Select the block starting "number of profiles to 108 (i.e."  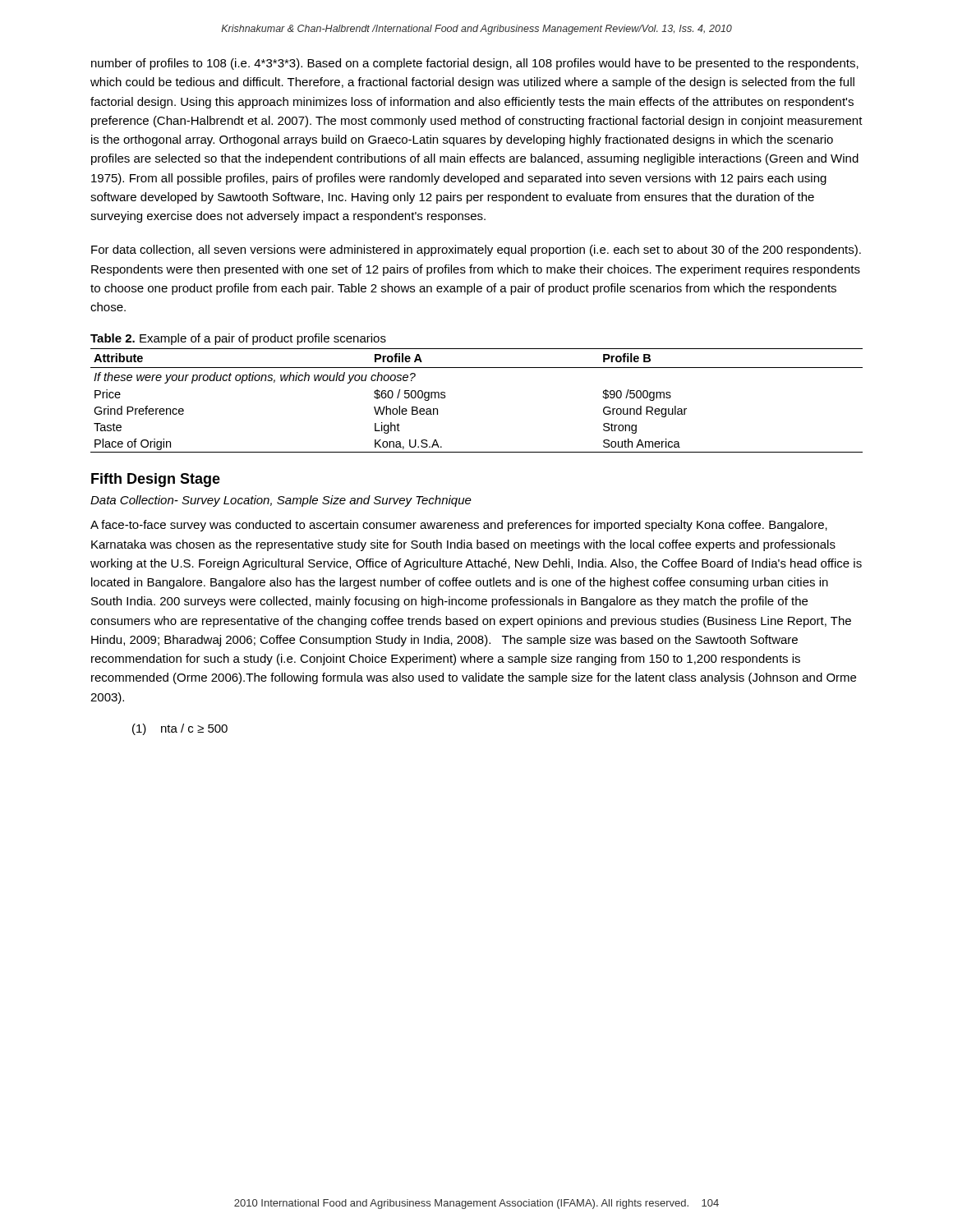coord(476,139)
